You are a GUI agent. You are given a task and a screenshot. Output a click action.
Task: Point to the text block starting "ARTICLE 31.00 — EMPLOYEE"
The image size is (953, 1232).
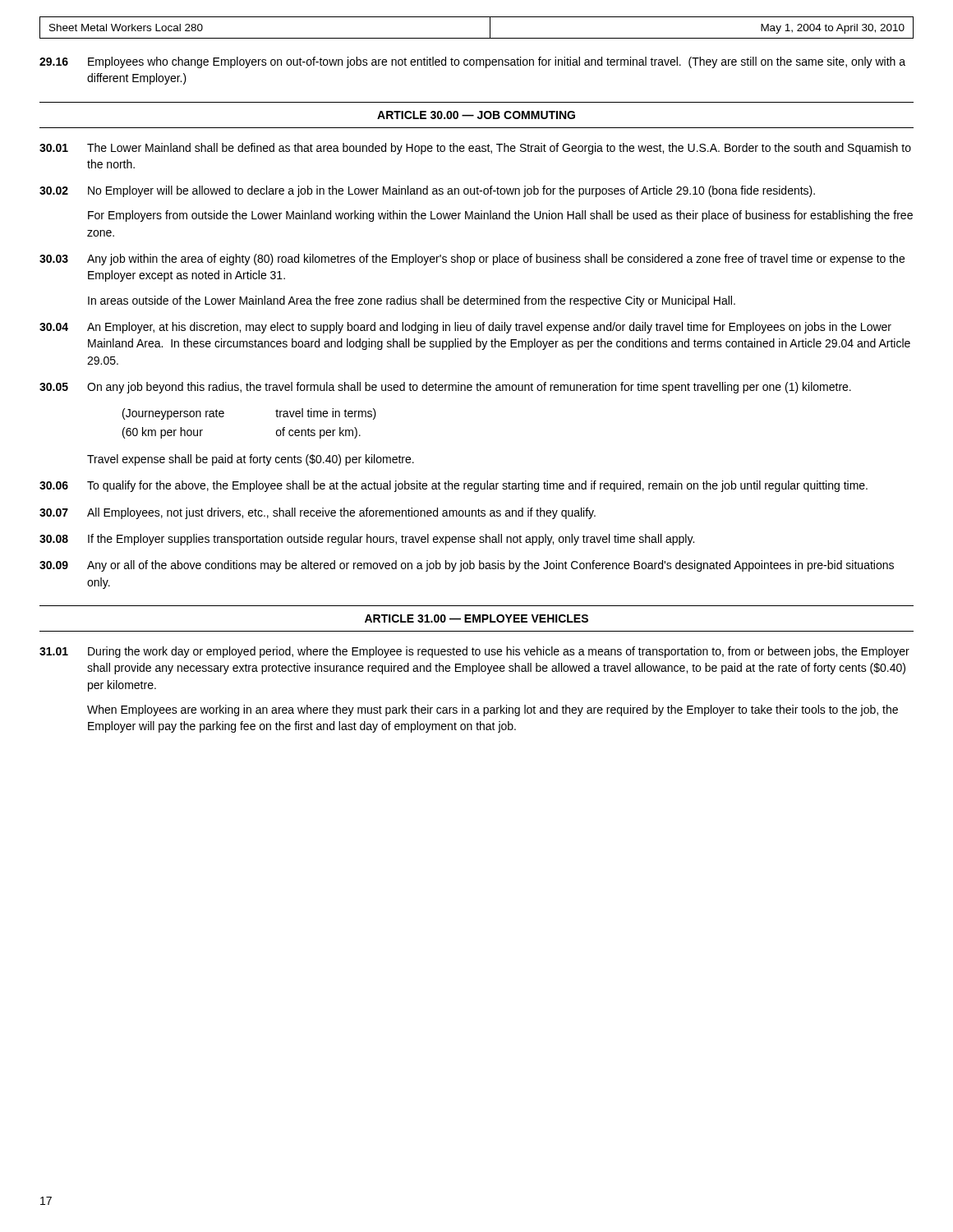click(476, 618)
